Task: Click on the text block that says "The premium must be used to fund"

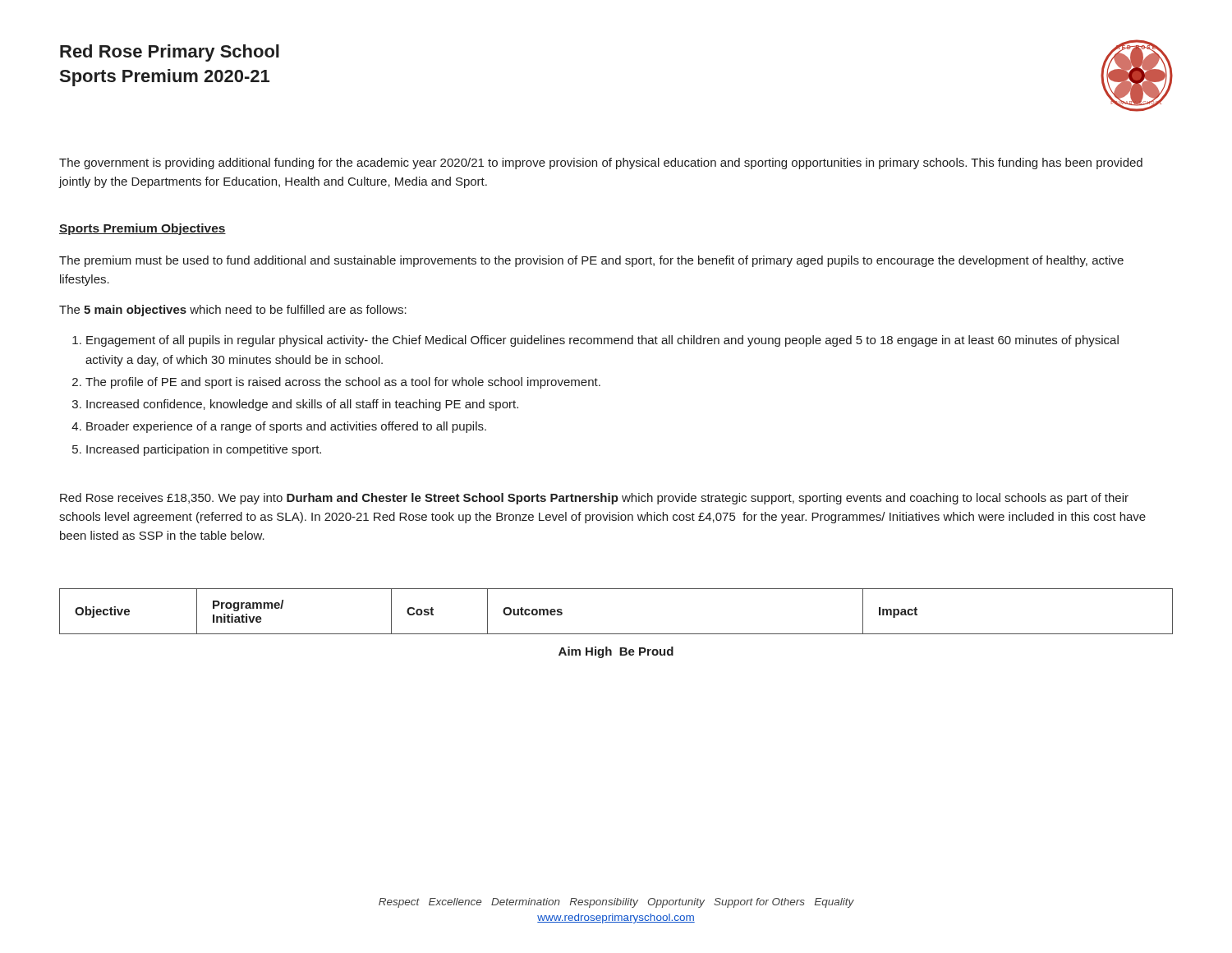Action: coord(591,269)
